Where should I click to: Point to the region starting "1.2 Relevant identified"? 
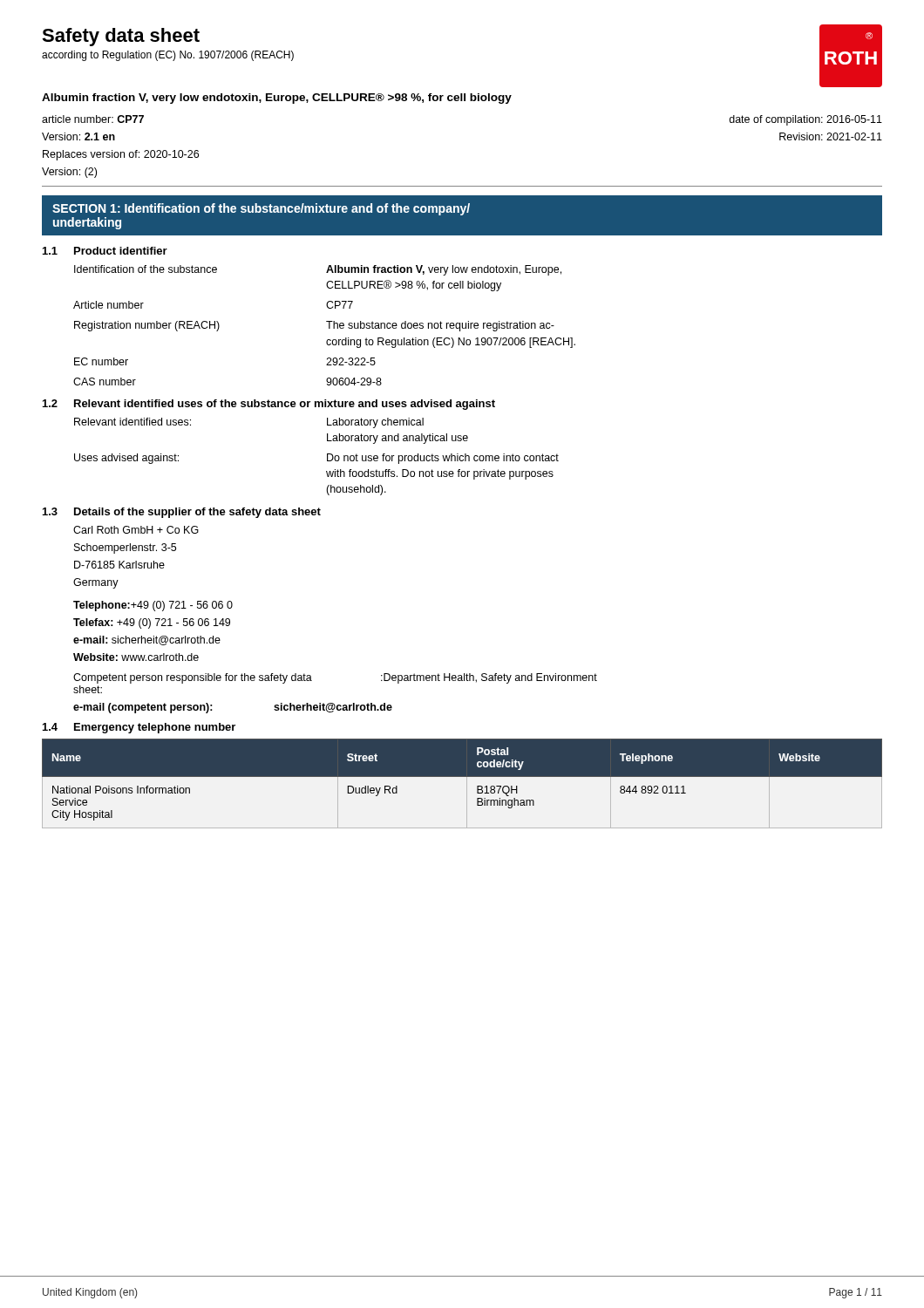[269, 403]
